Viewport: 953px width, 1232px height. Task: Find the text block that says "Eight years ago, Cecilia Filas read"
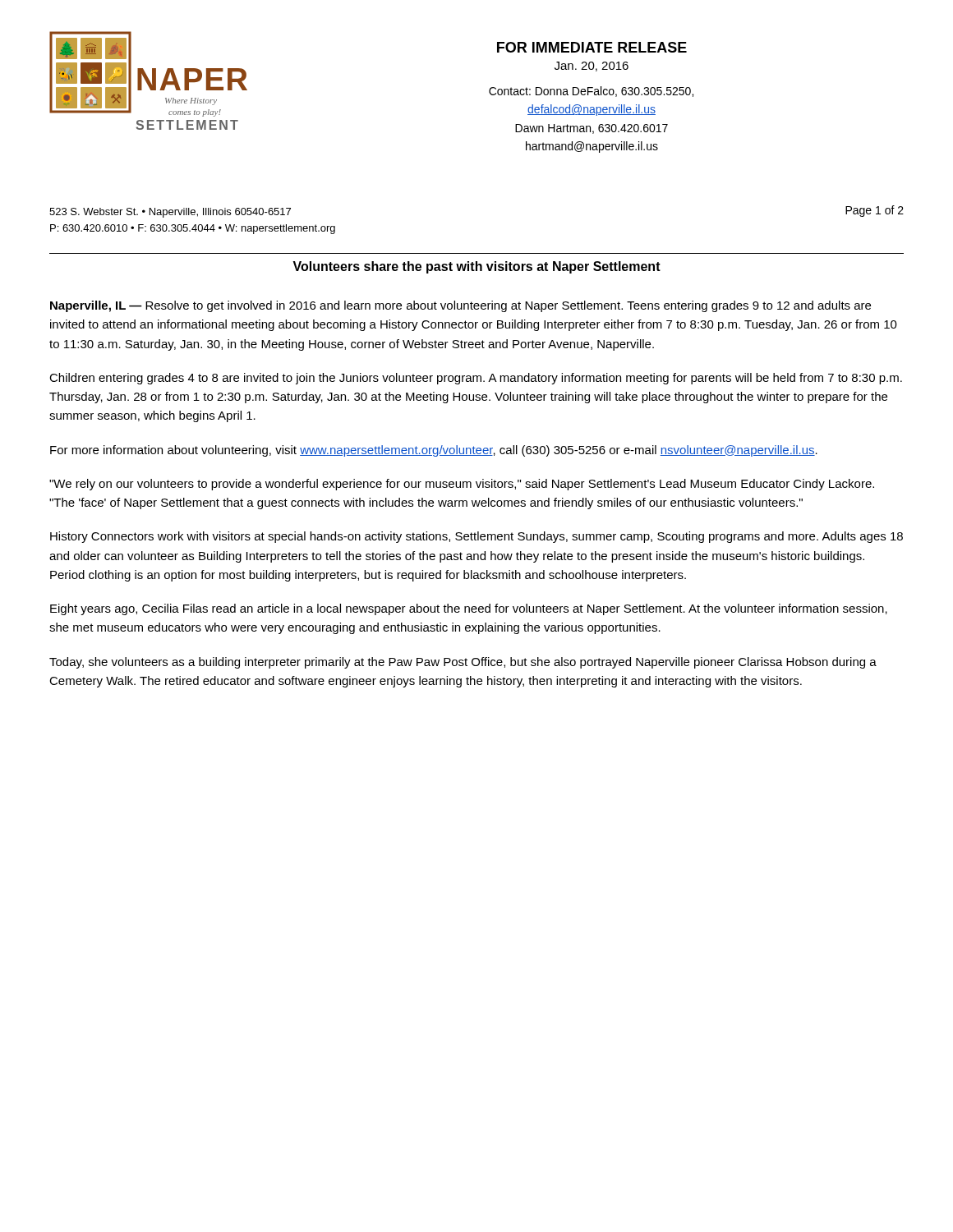coord(468,618)
